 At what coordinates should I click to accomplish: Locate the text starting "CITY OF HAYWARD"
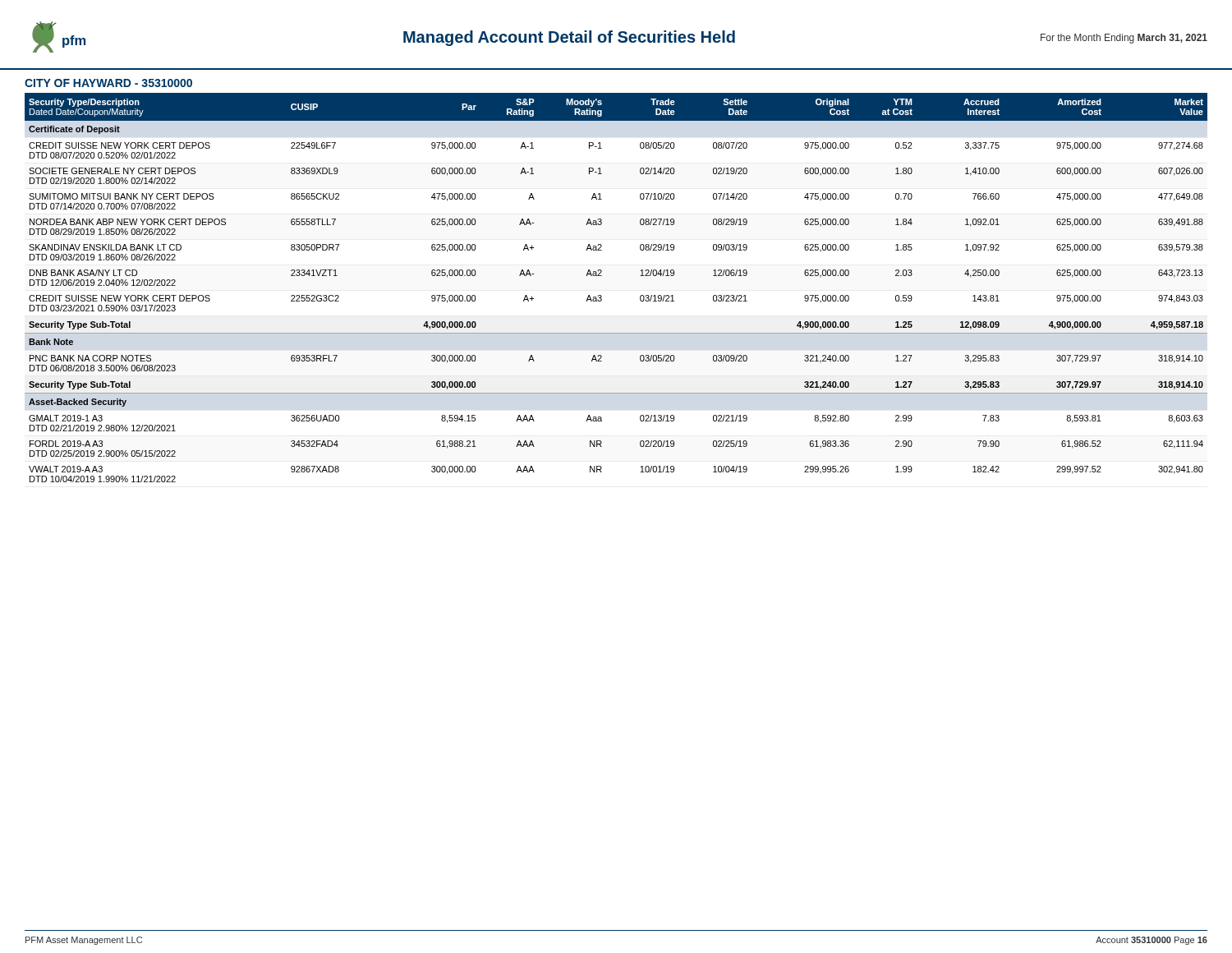pyautogui.click(x=109, y=83)
